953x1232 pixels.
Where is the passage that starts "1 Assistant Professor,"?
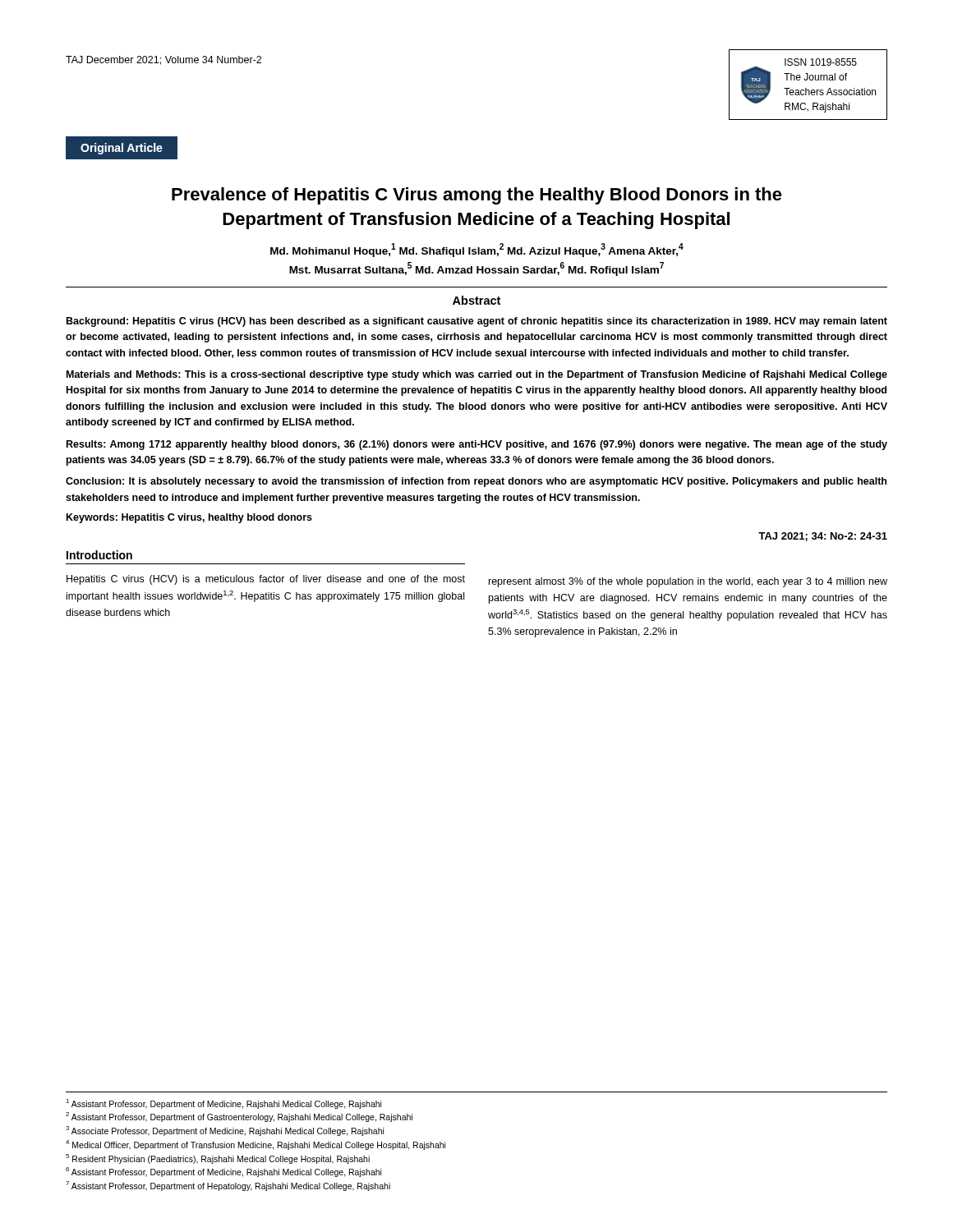[256, 1144]
